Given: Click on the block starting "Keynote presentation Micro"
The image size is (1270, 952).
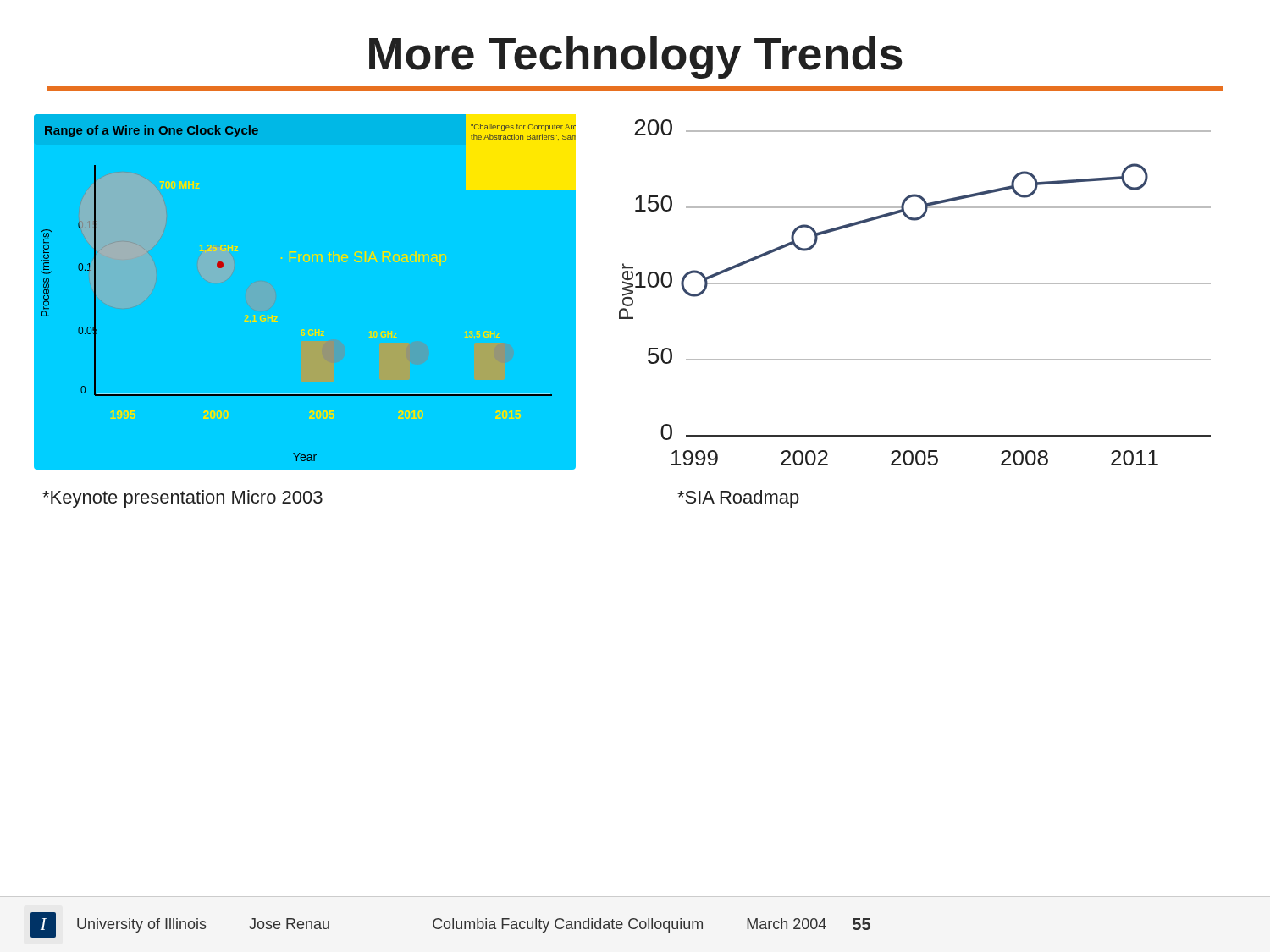Looking at the screenshot, I should click(x=183, y=497).
